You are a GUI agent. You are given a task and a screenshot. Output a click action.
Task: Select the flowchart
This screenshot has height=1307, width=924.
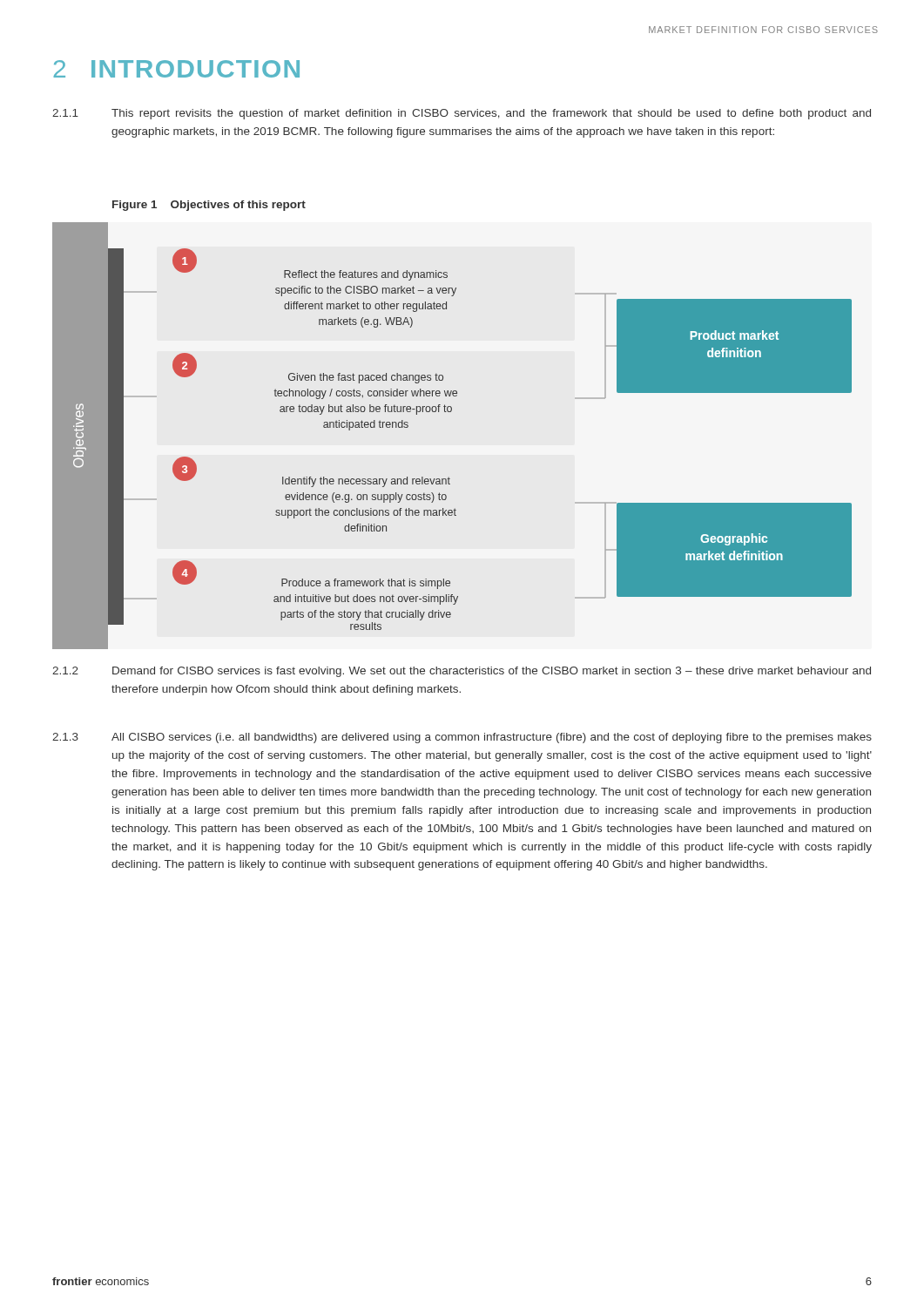point(462,436)
